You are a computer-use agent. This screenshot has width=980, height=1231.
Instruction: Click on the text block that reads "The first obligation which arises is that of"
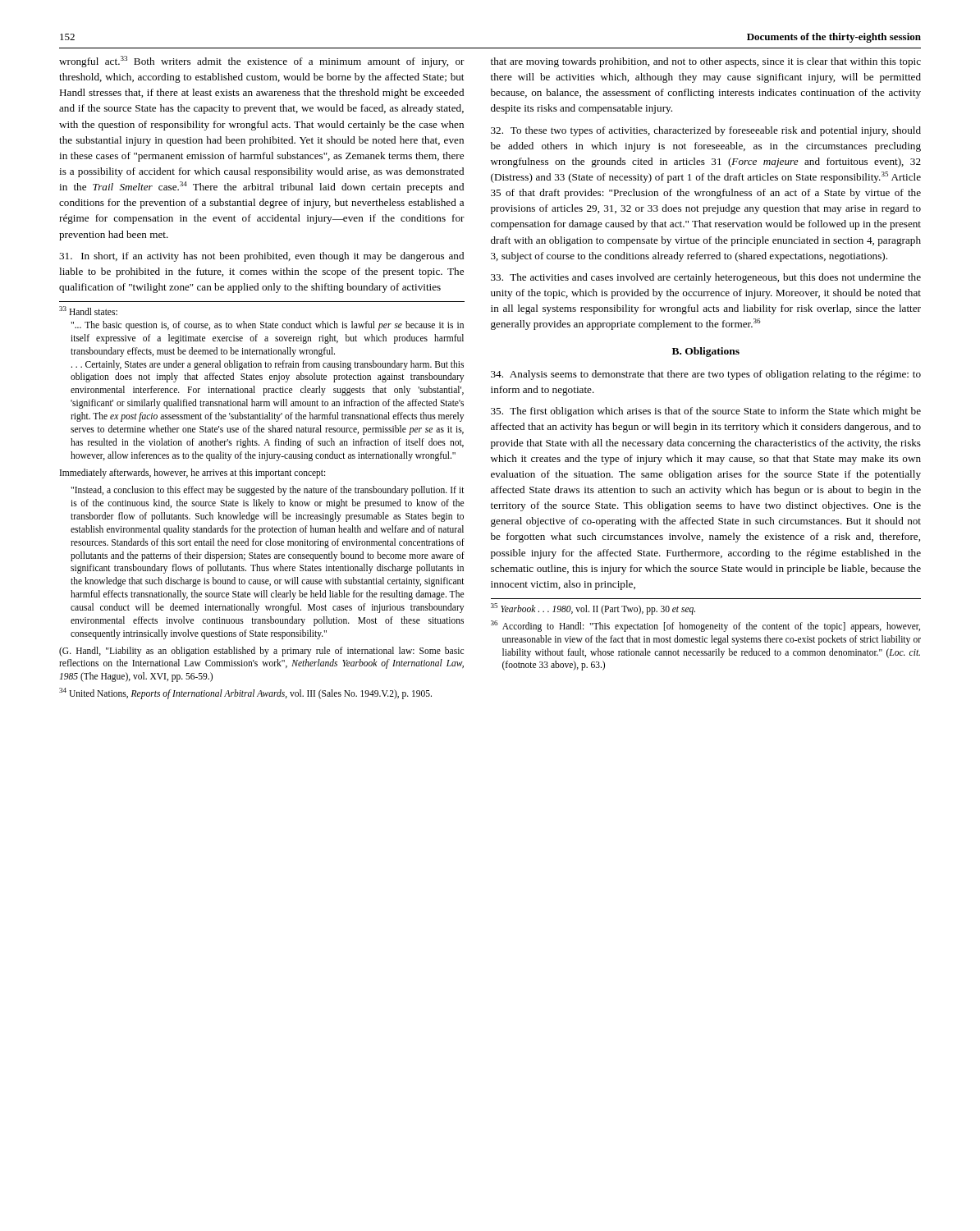click(706, 497)
